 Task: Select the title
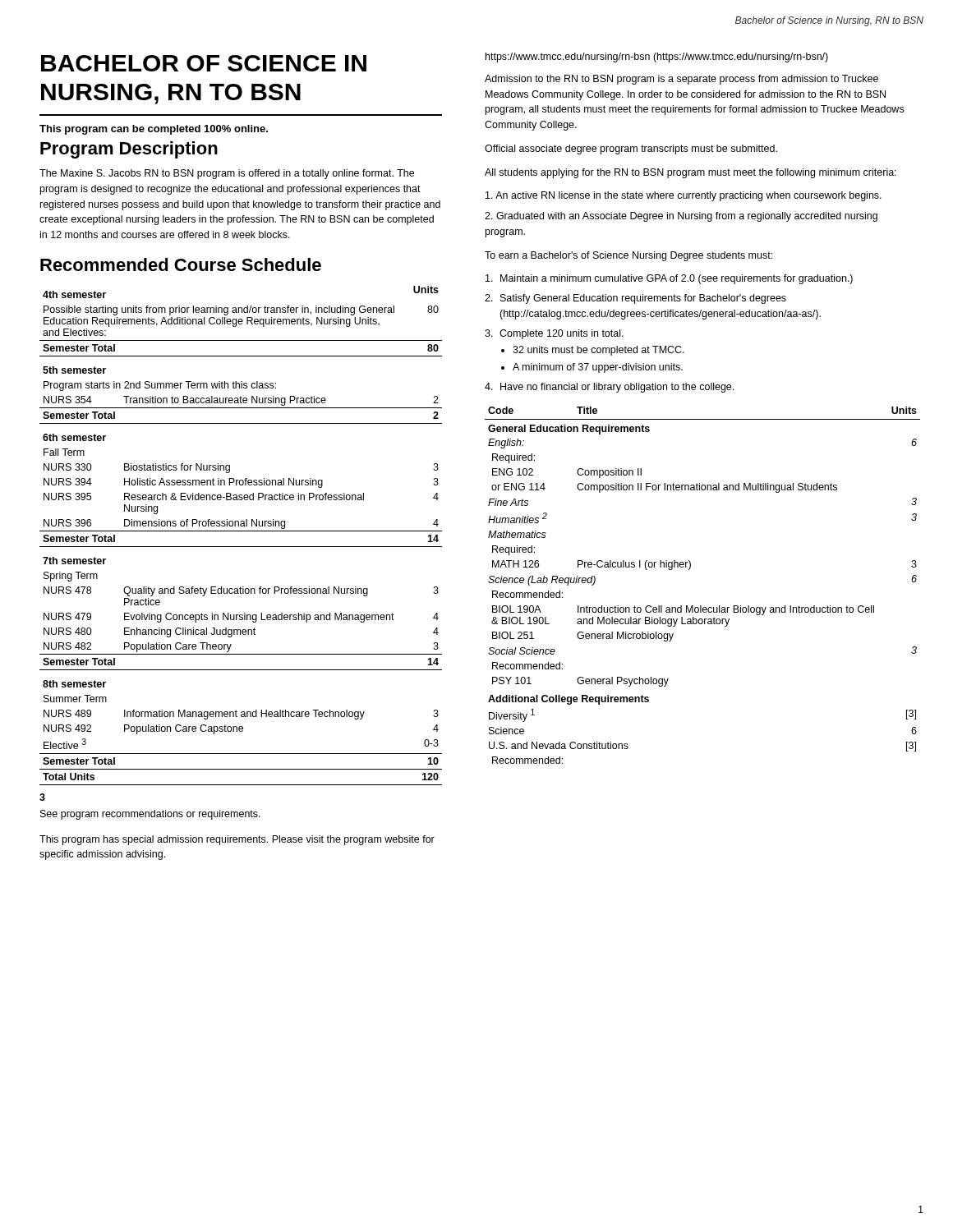(x=241, y=78)
